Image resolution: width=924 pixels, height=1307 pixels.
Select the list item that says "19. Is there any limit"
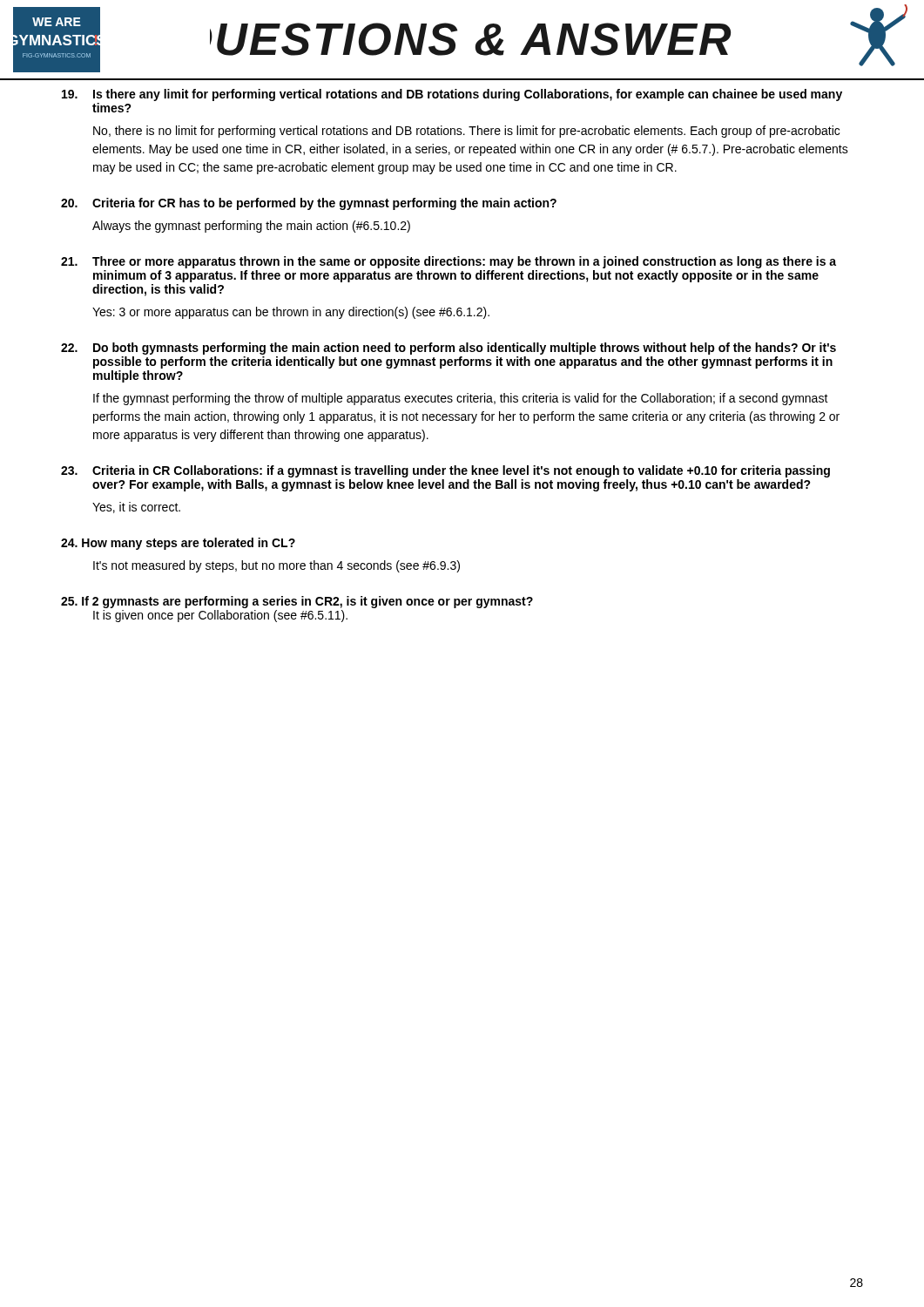(462, 101)
